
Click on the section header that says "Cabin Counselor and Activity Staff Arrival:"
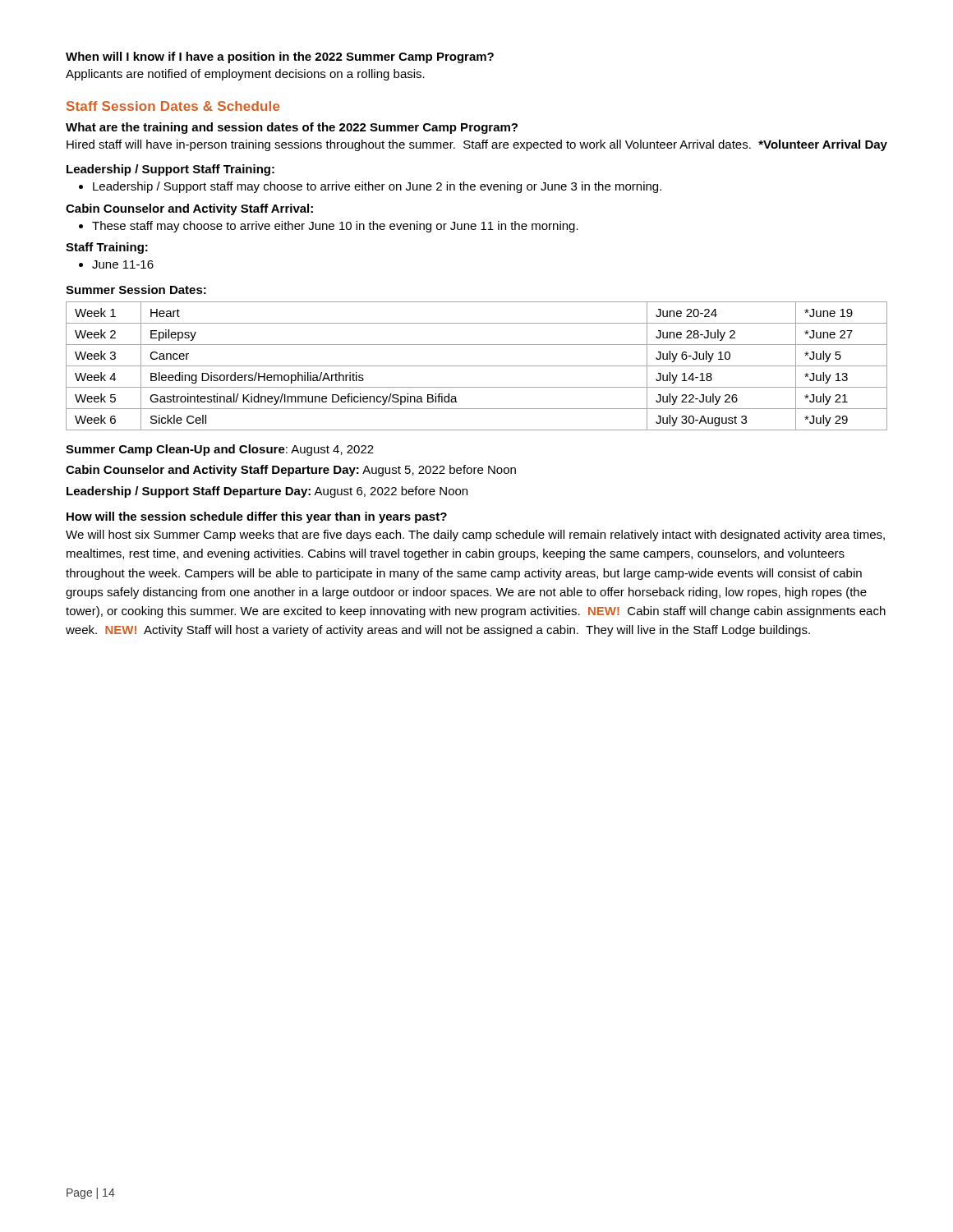click(x=190, y=208)
